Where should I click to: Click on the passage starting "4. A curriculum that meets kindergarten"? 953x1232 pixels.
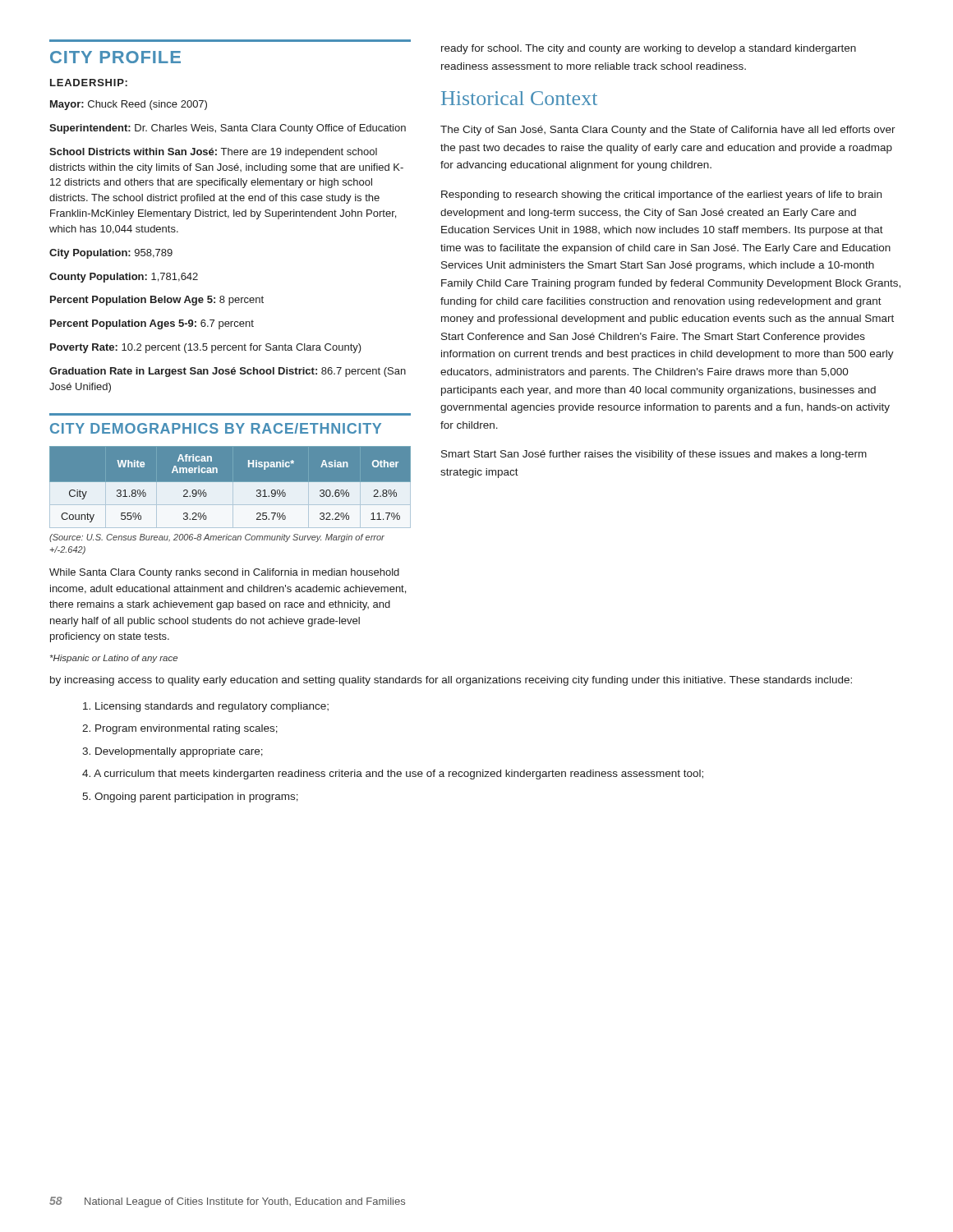click(493, 774)
